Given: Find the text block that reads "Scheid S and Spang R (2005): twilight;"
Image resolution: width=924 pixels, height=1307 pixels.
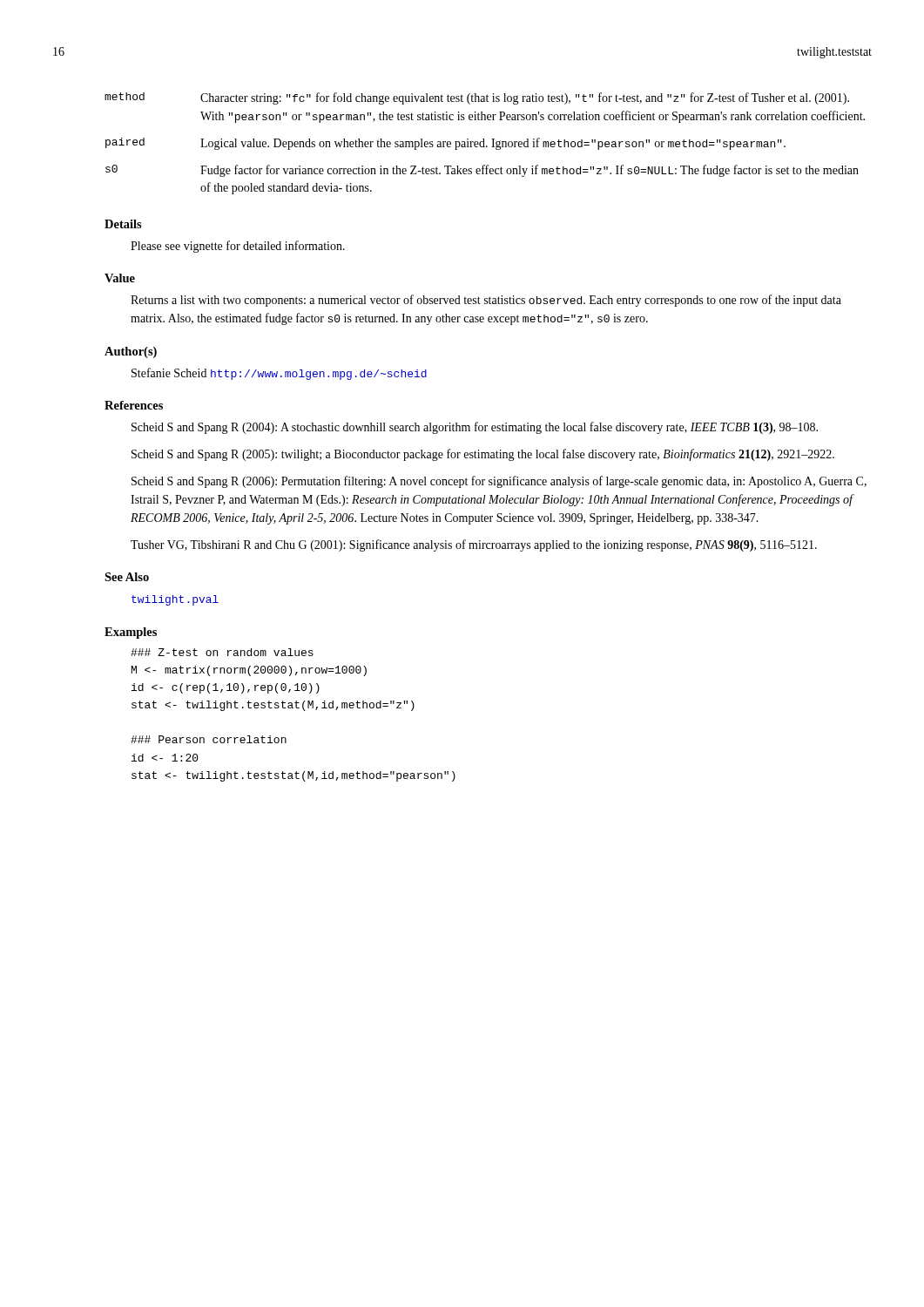Looking at the screenshot, I should [483, 455].
